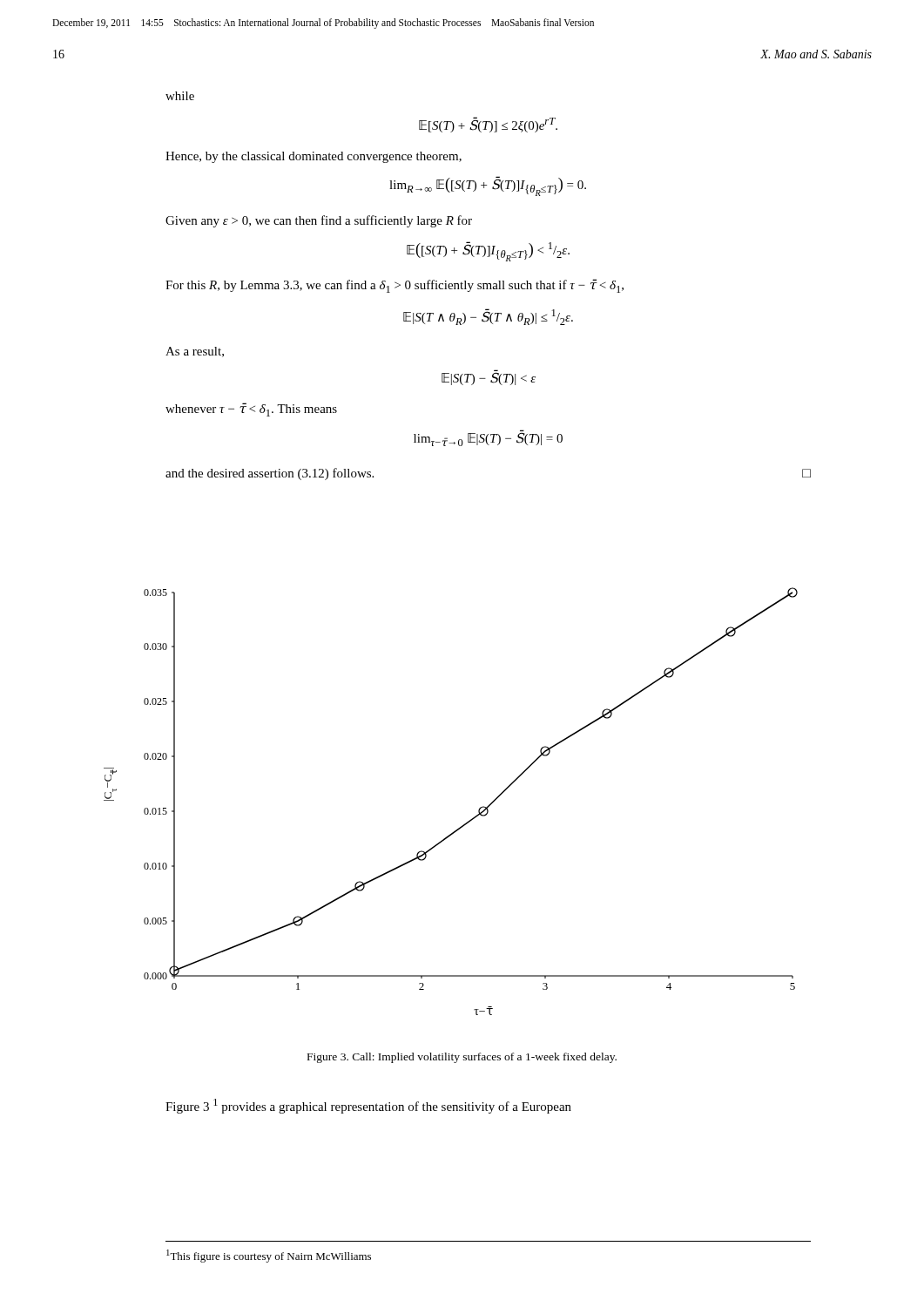
Task: Navigate to the text starting "𝔼|S(T ∧ θR) − S̄(T ∧ θR)| ≤"
Action: coord(488,317)
